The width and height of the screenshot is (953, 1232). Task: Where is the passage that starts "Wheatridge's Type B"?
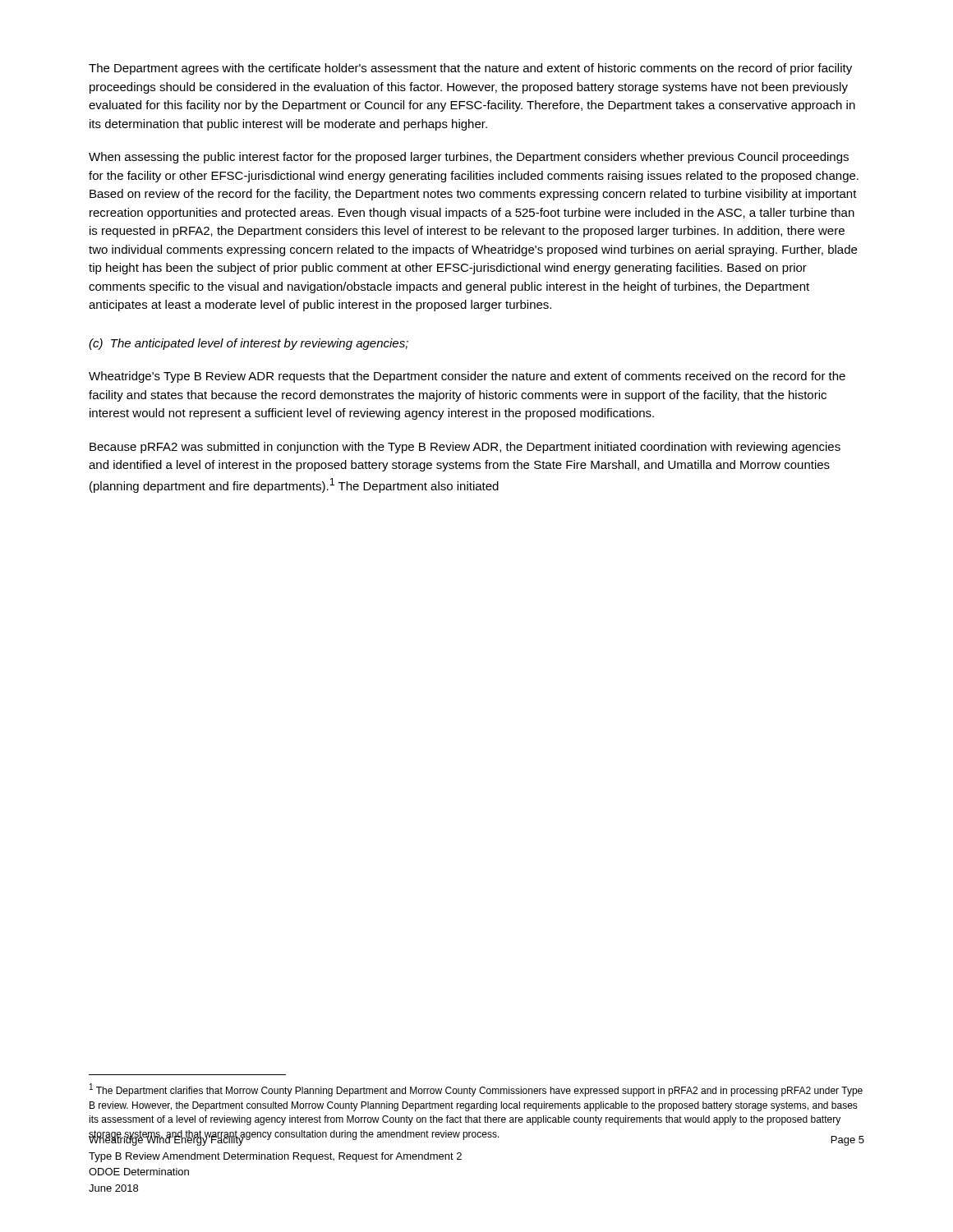tap(467, 394)
